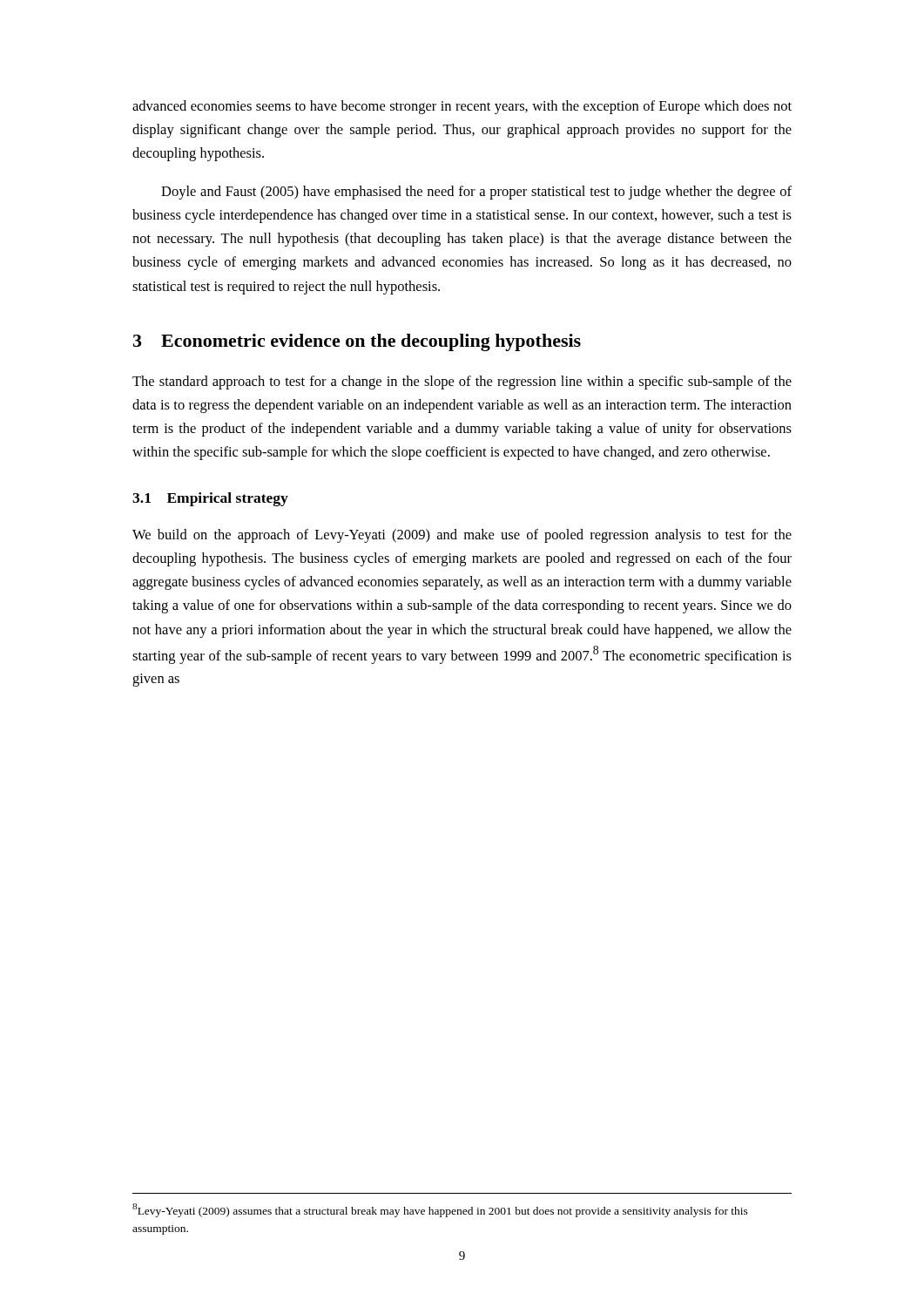Image resolution: width=924 pixels, height=1307 pixels.
Task: Select the footnote that reads "8Levy-Yeyati (2009) assumes that a"
Action: (x=462, y=1218)
